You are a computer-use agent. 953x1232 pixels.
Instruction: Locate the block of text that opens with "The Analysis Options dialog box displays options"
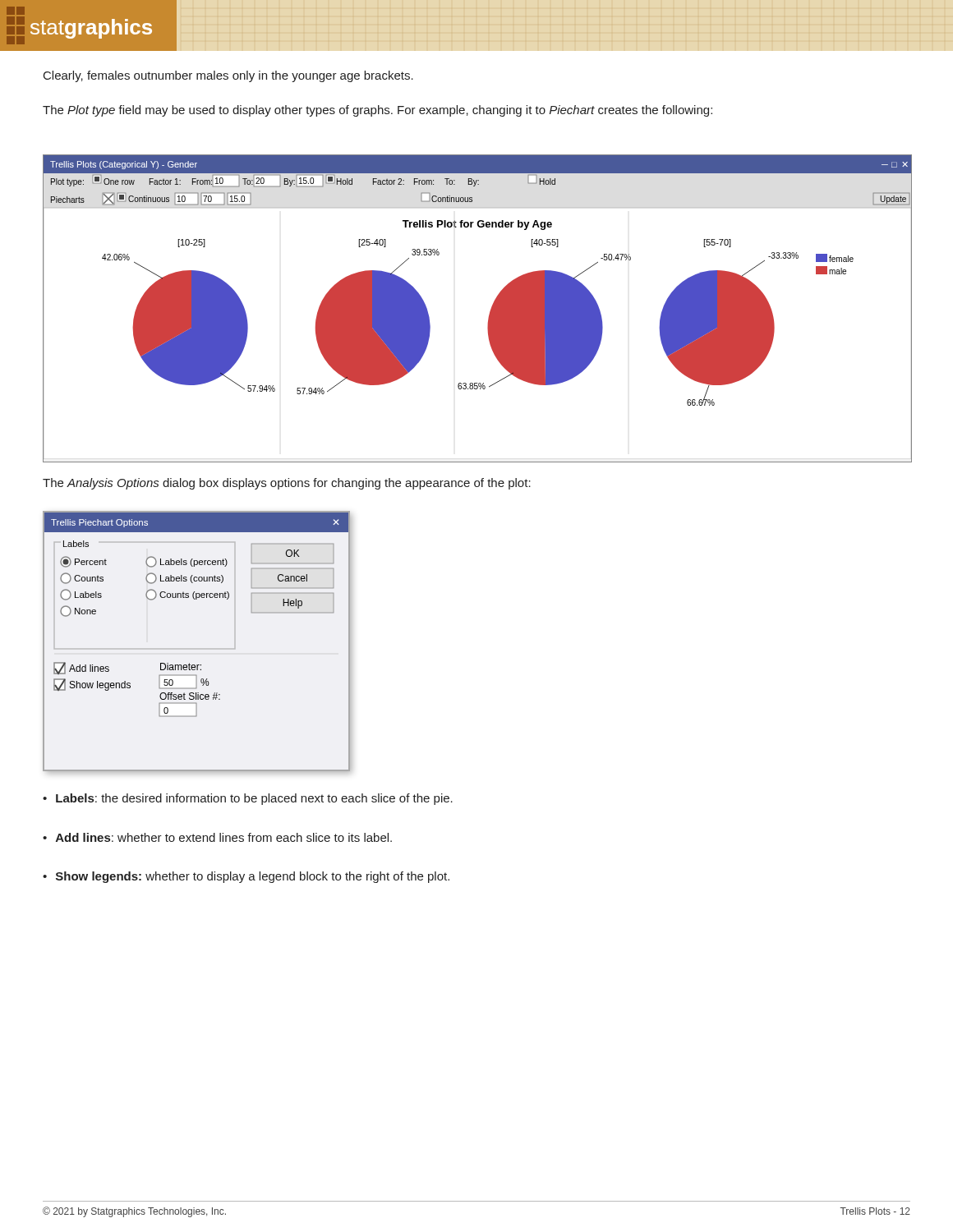287,483
